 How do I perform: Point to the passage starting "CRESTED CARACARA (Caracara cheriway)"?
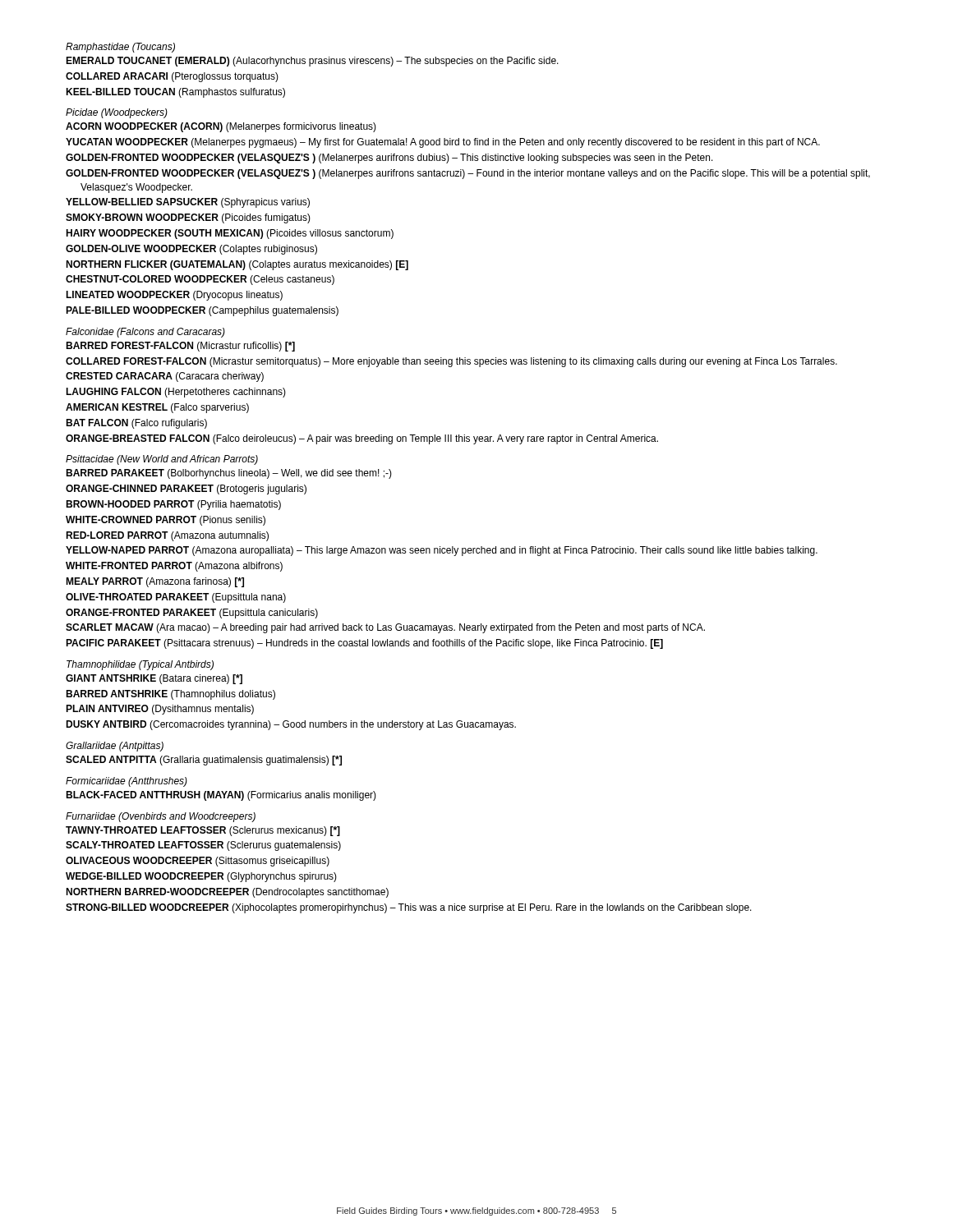pos(165,376)
